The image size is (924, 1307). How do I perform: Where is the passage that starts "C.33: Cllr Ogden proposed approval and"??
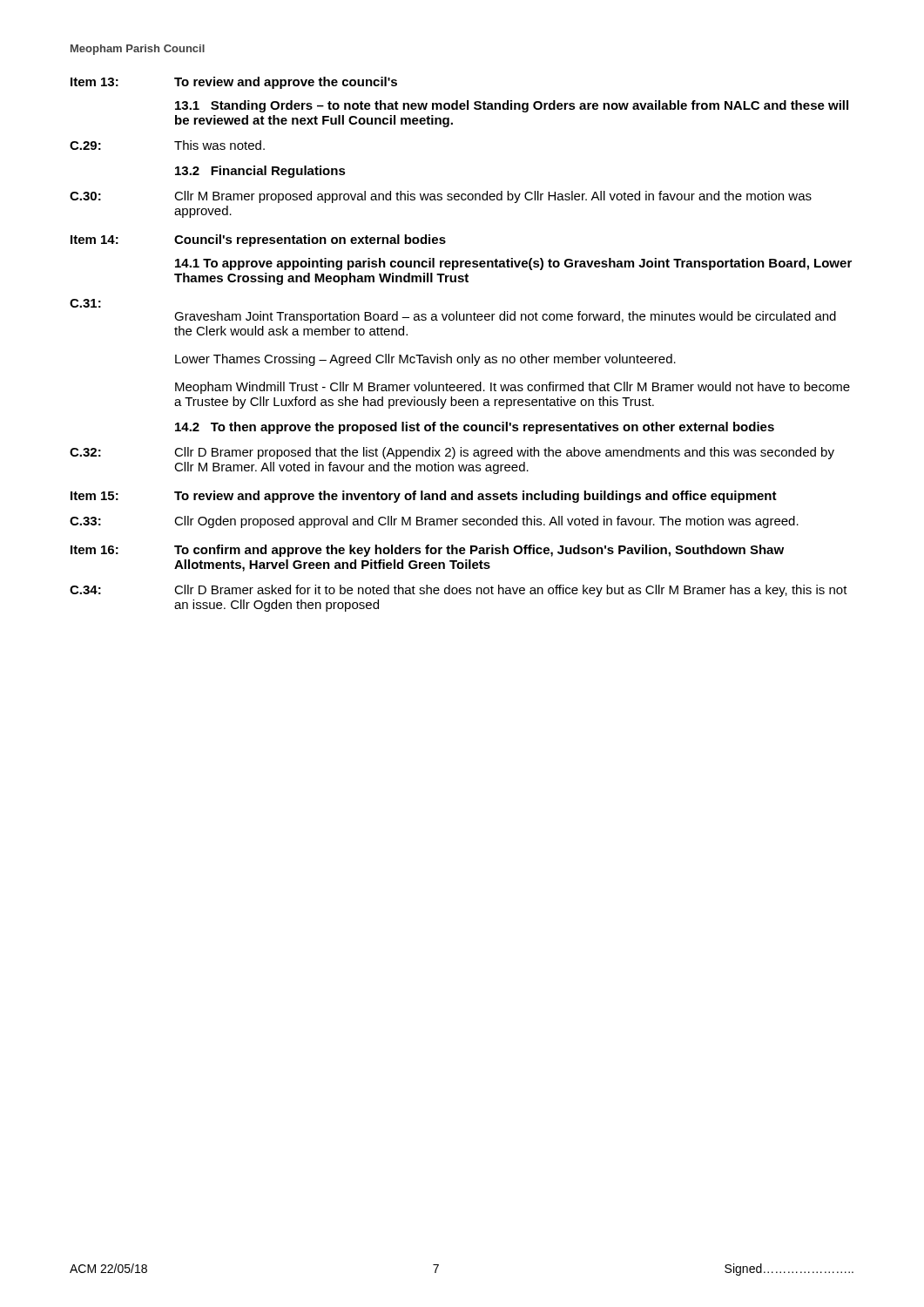point(462,521)
